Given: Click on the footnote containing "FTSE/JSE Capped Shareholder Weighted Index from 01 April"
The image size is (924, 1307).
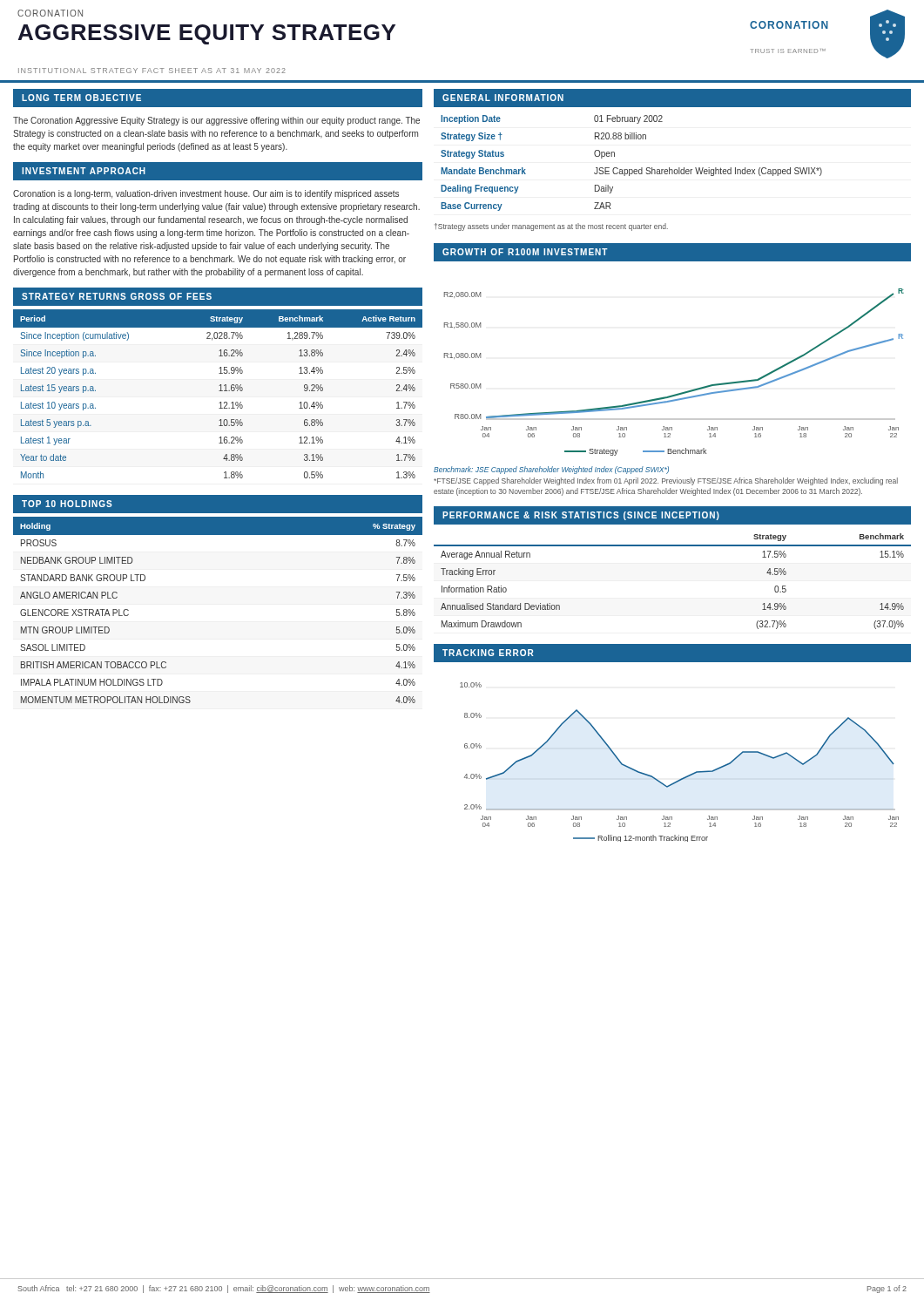Looking at the screenshot, I should pos(666,486).
